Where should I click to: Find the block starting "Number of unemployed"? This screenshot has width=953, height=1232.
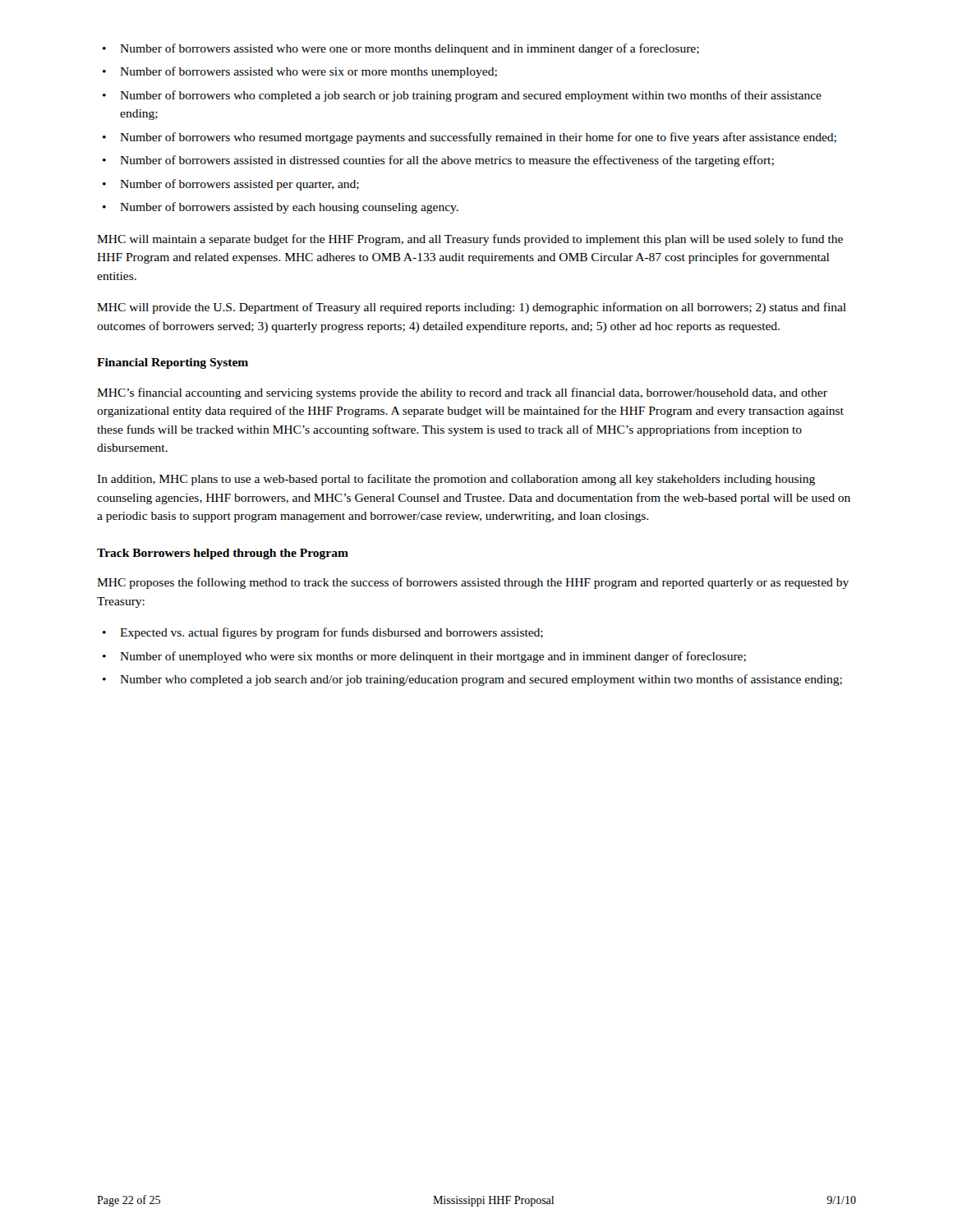pyautogui.click(x=433, y=656)
